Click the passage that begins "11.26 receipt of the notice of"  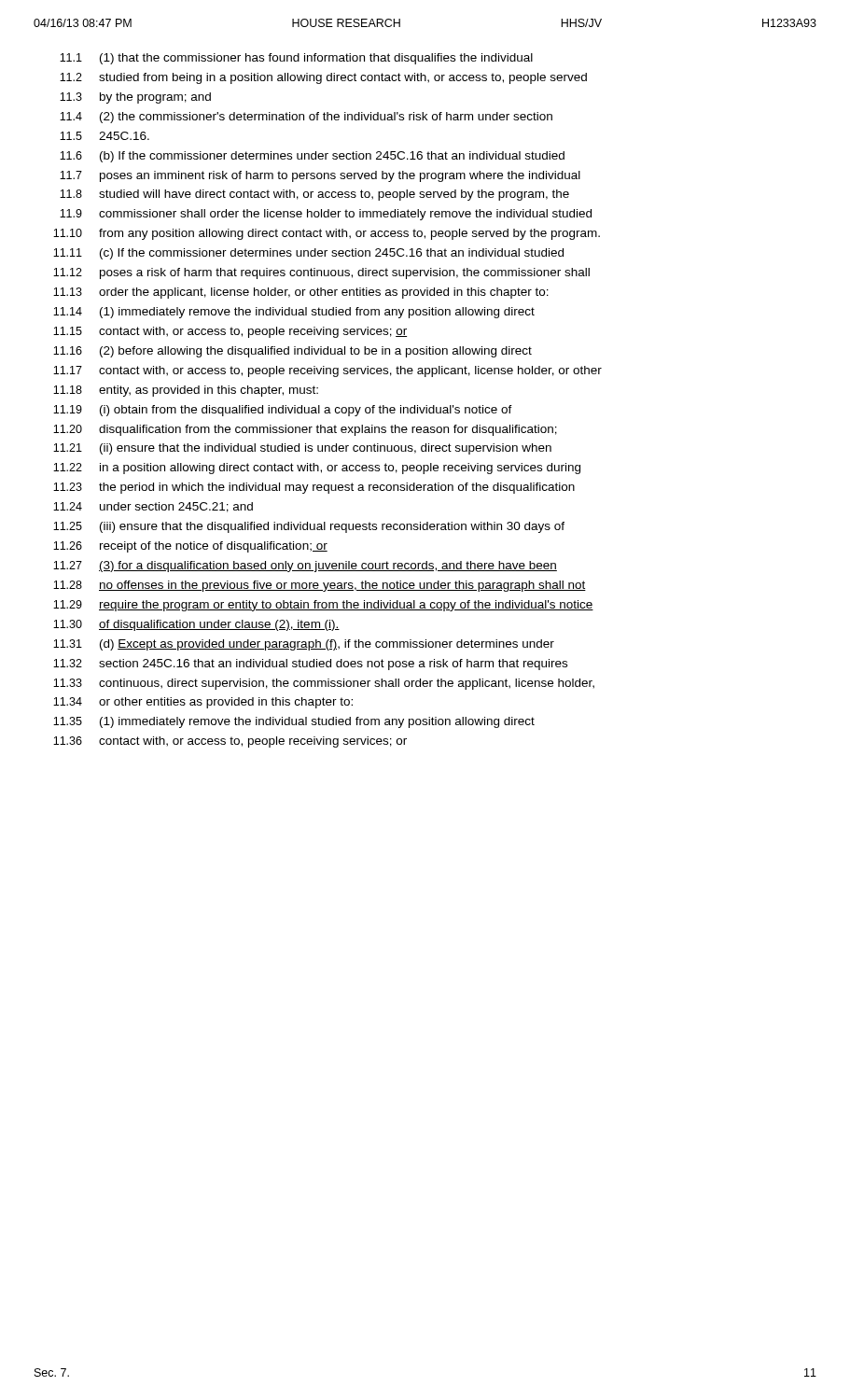tap(190, 547)
